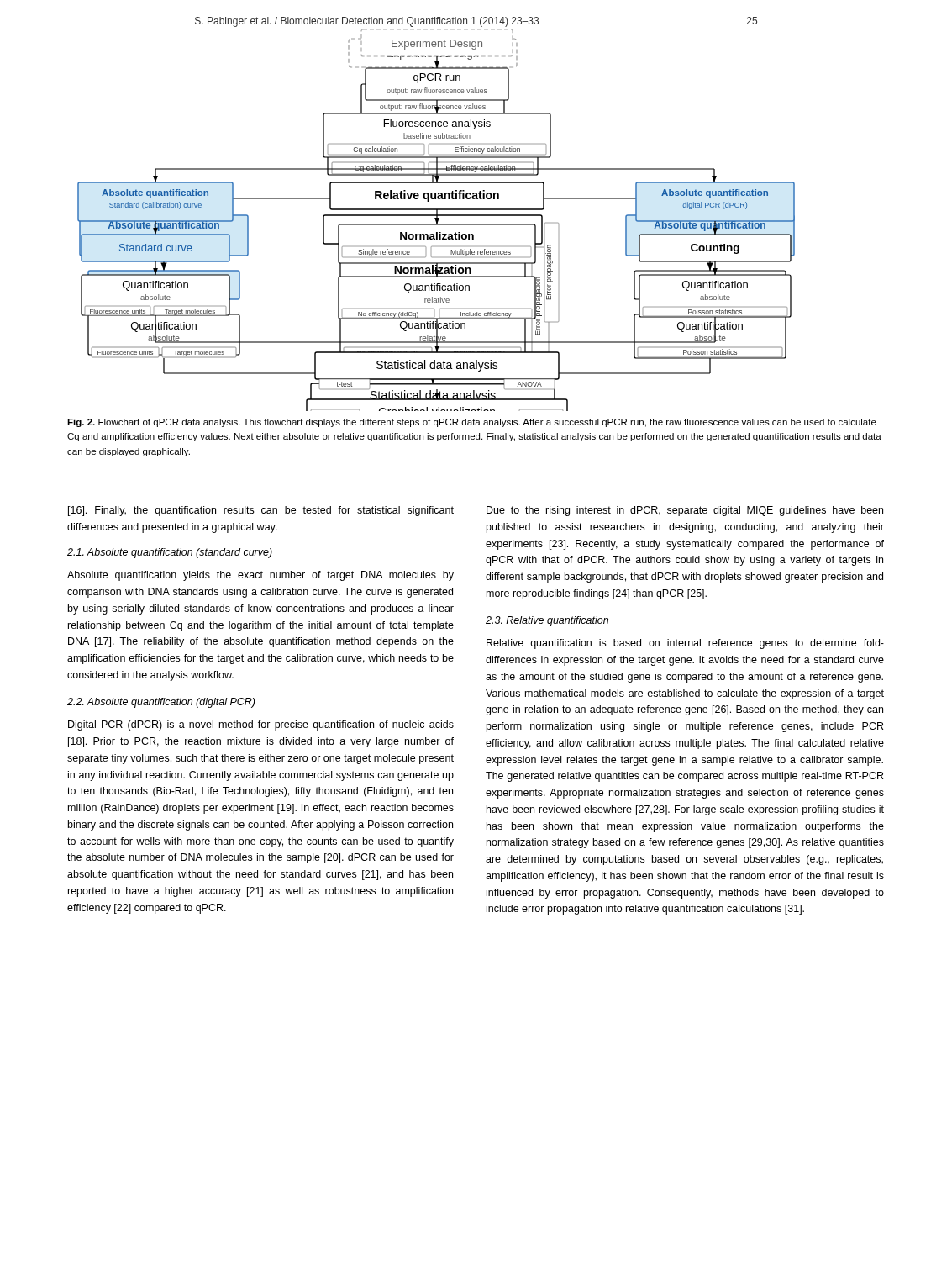Select the flowchart
952x1261 pixels.
[479, 221]
